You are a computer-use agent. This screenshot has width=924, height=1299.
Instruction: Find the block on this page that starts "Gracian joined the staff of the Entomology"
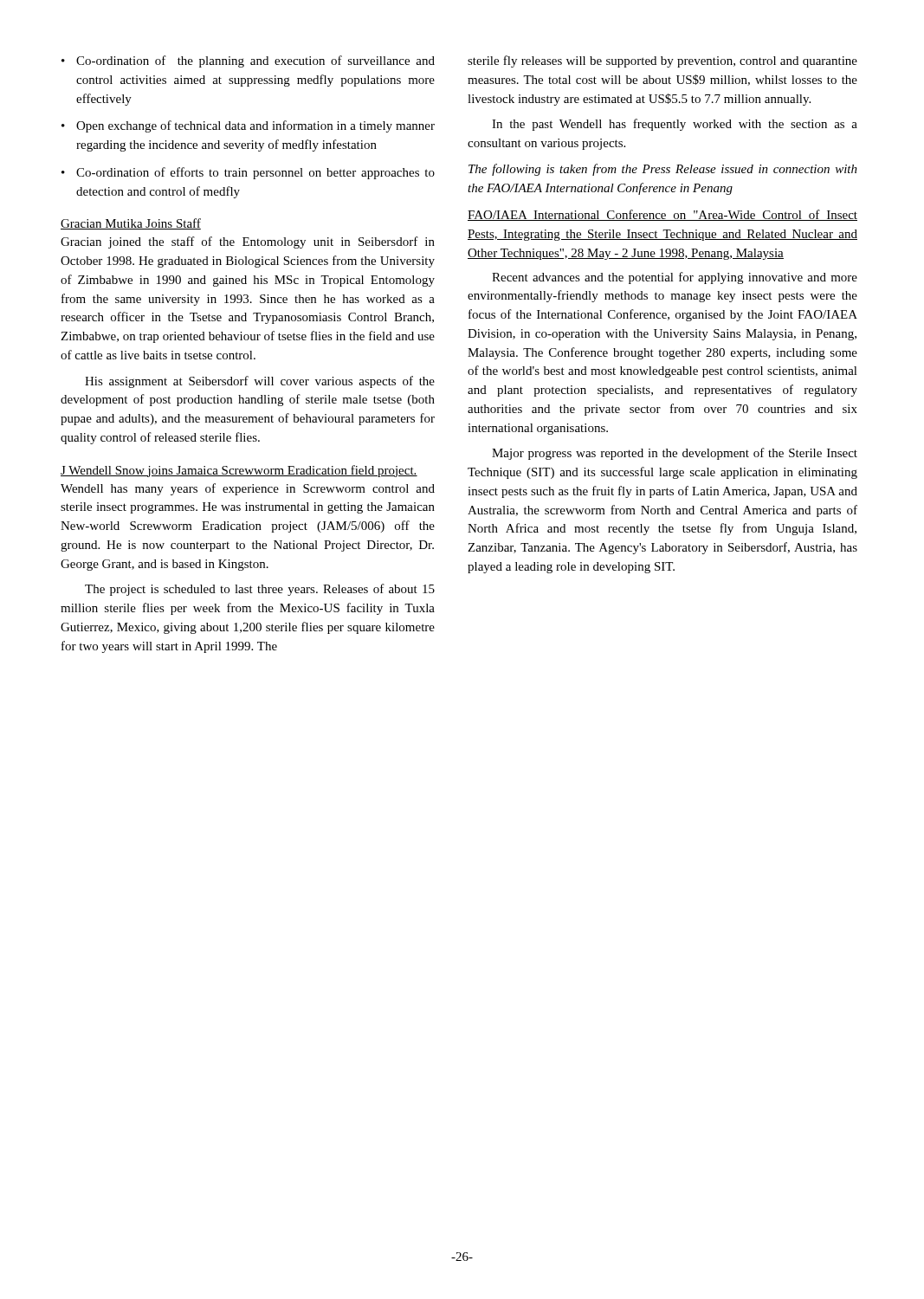[x=248, y=340]
